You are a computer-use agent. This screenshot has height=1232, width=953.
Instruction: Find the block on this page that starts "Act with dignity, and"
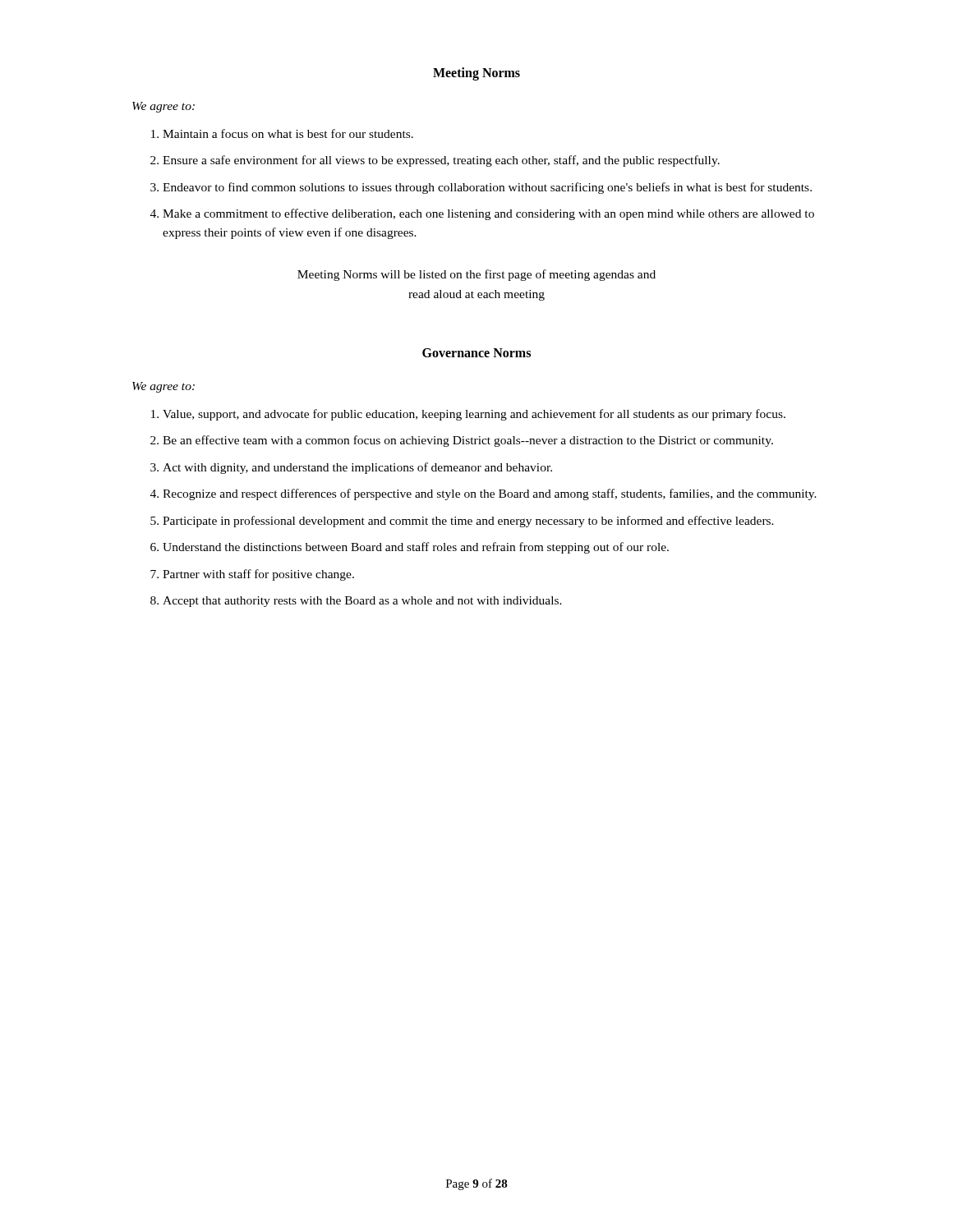coord(492,467)
